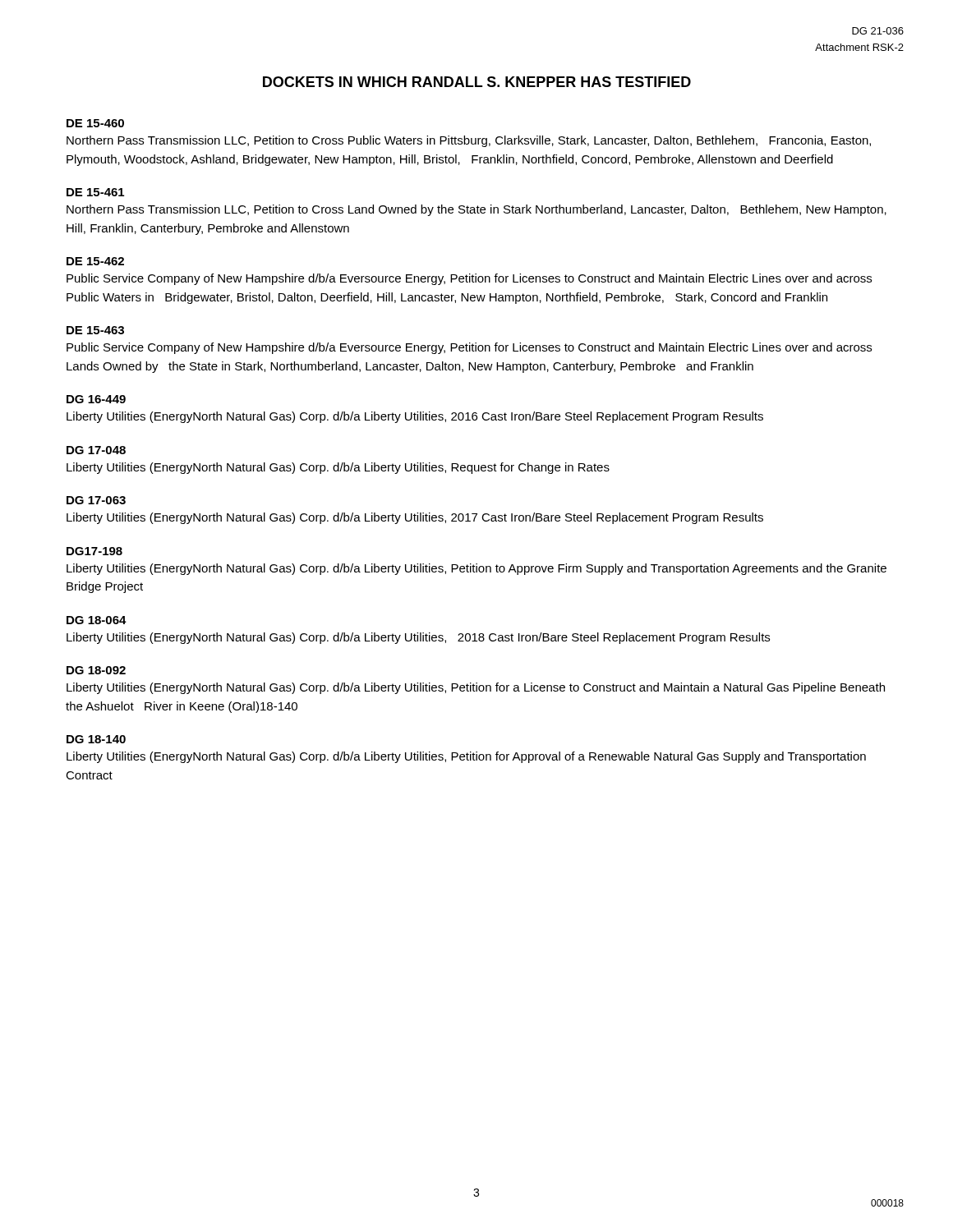Find the section header that says "DG 18-092"
The width and height of the screenshot is (953, 1232).
[x=96, y=670]
